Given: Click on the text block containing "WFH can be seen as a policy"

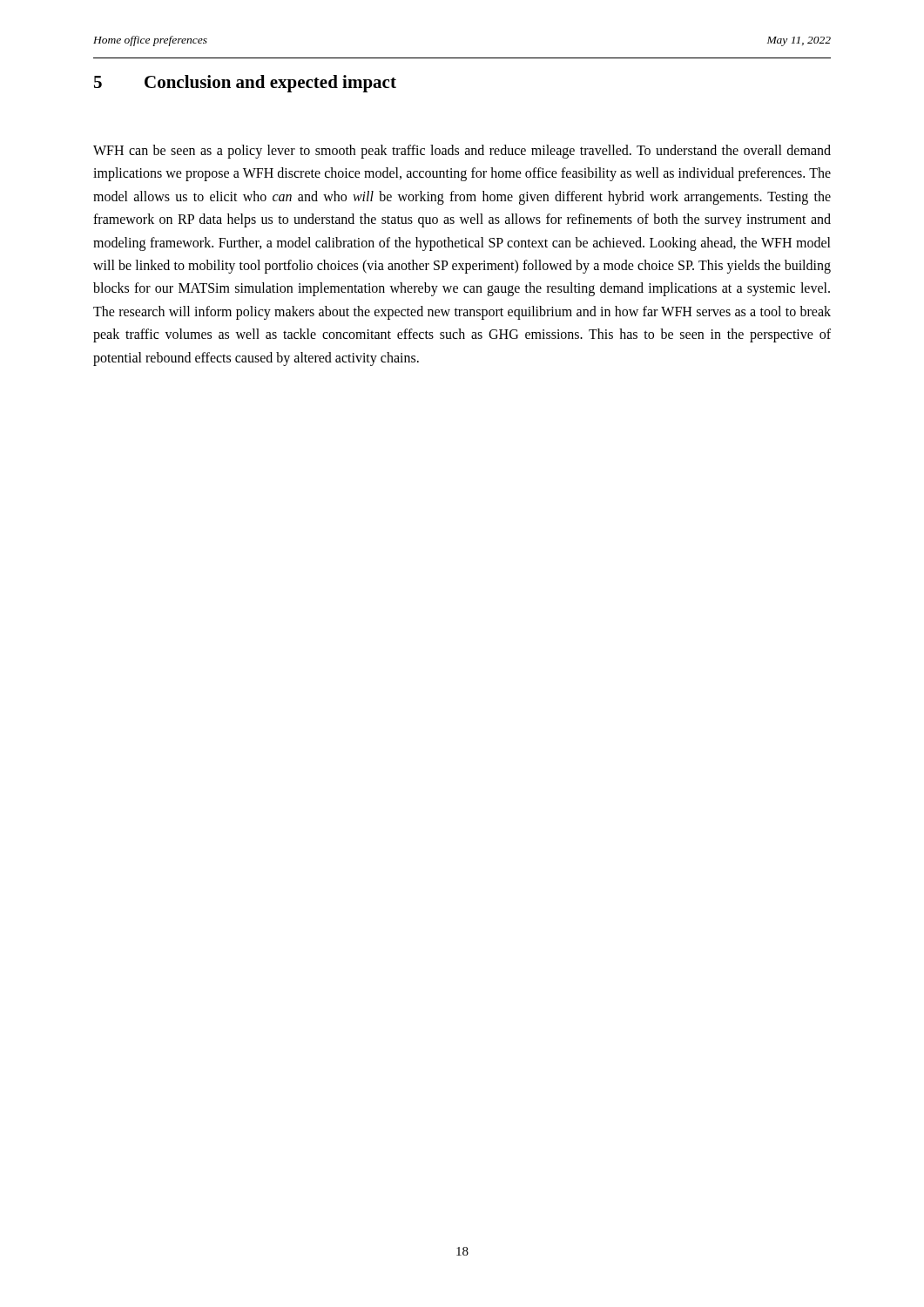Looking at the screenshot, I should click(462, 254).
